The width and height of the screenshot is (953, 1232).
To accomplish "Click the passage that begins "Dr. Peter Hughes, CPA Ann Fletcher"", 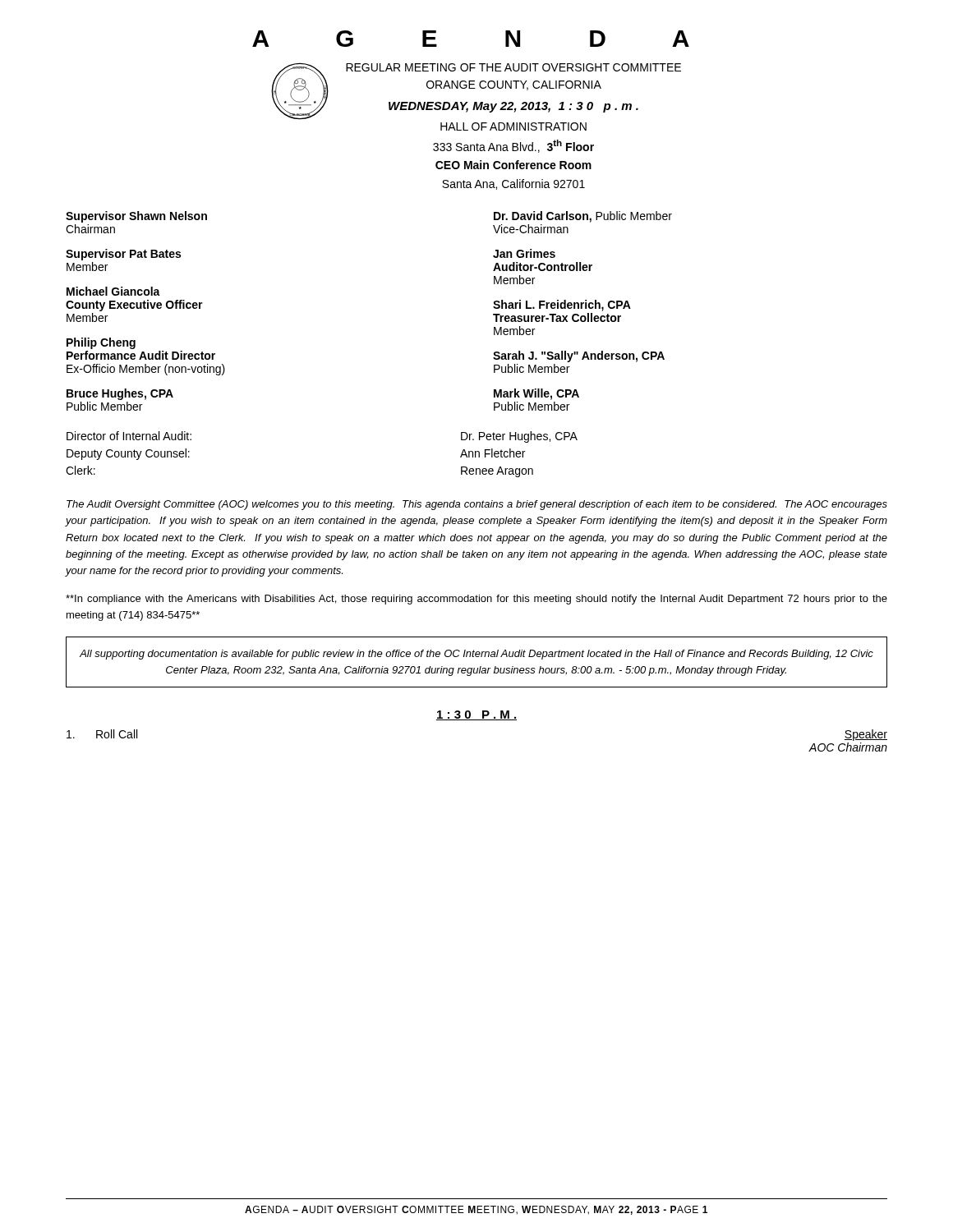I will pyautogui.click(x=519, y=454).
